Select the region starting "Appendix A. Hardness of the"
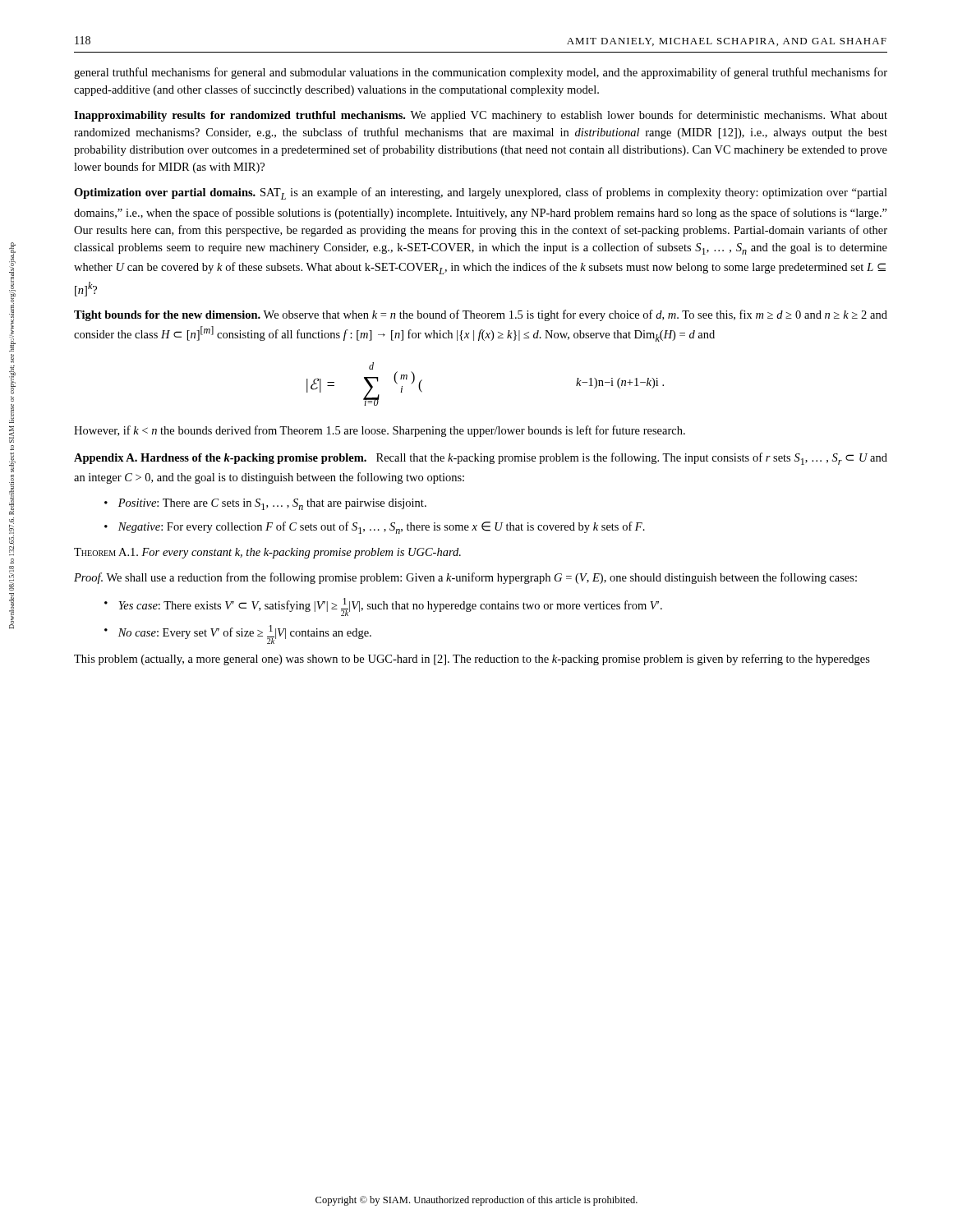Image resolution: width=953 pixels, height=1232 pixels. pyautogui.click(x=481, y=468)
